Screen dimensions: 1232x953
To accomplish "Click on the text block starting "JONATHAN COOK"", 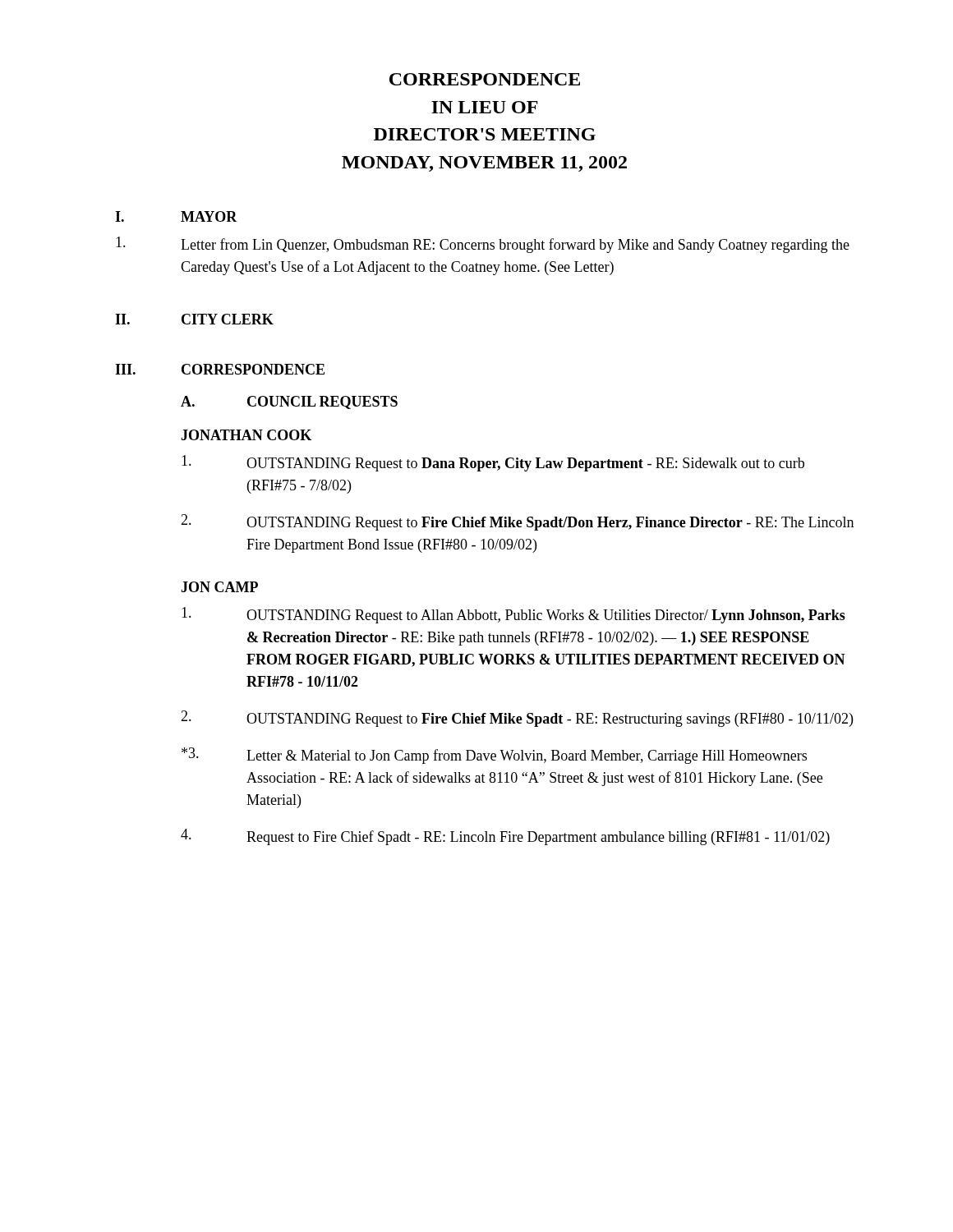I will click(x=246, y=436).
